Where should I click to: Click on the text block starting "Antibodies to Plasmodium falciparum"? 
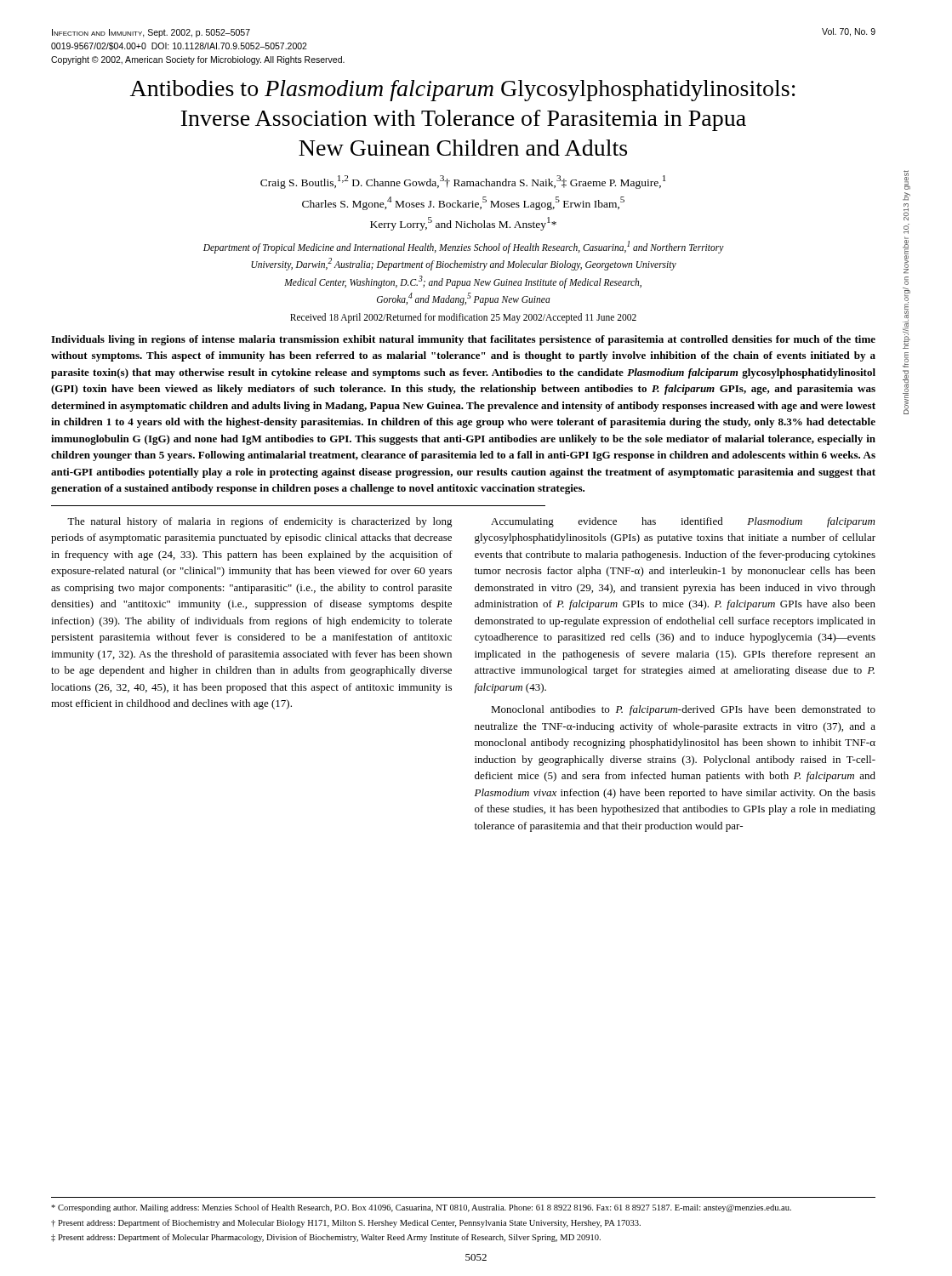pos(463,118)
